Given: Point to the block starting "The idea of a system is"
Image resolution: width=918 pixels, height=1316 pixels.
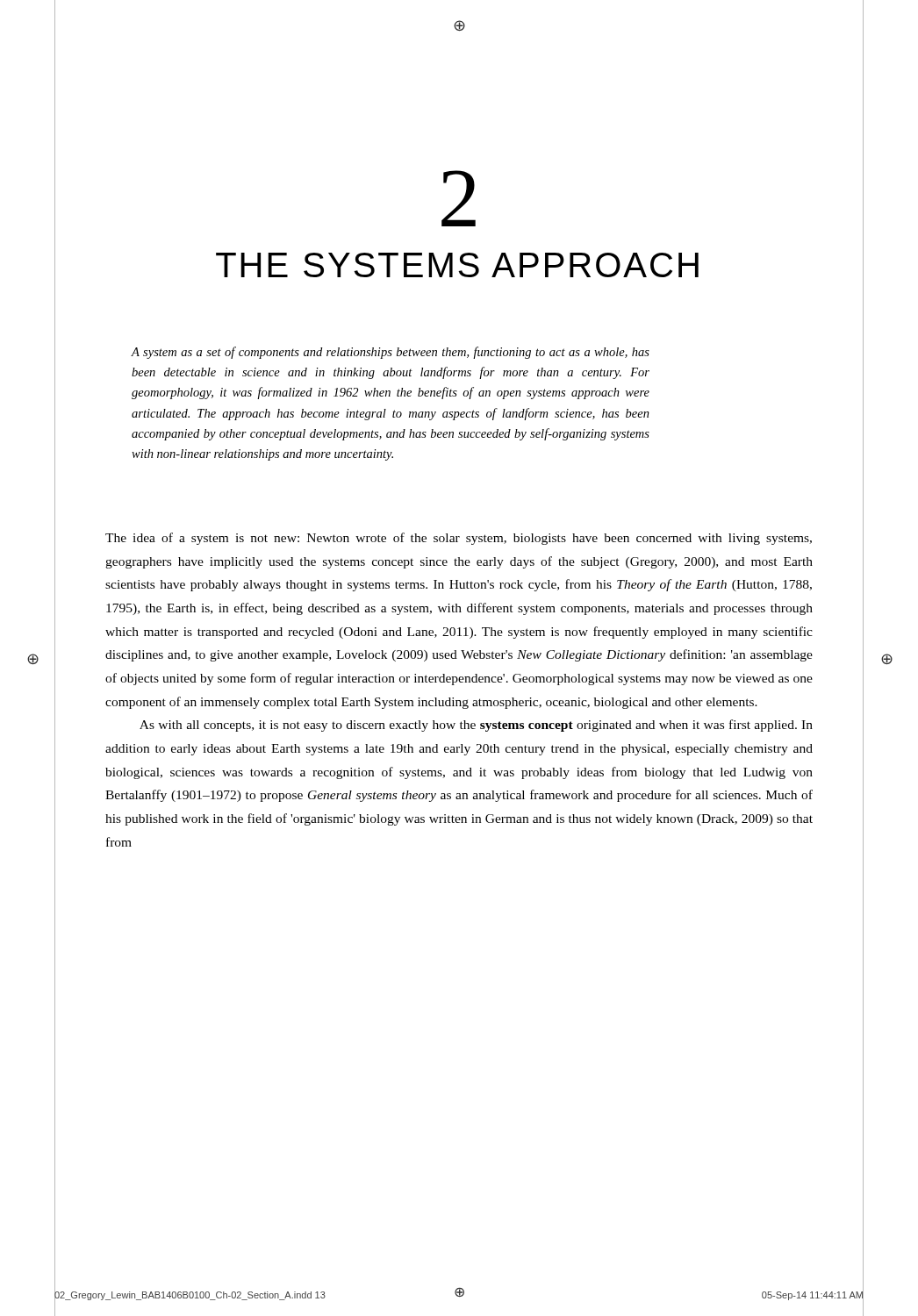Looking at the screenshot, I should tap(459, 690).
